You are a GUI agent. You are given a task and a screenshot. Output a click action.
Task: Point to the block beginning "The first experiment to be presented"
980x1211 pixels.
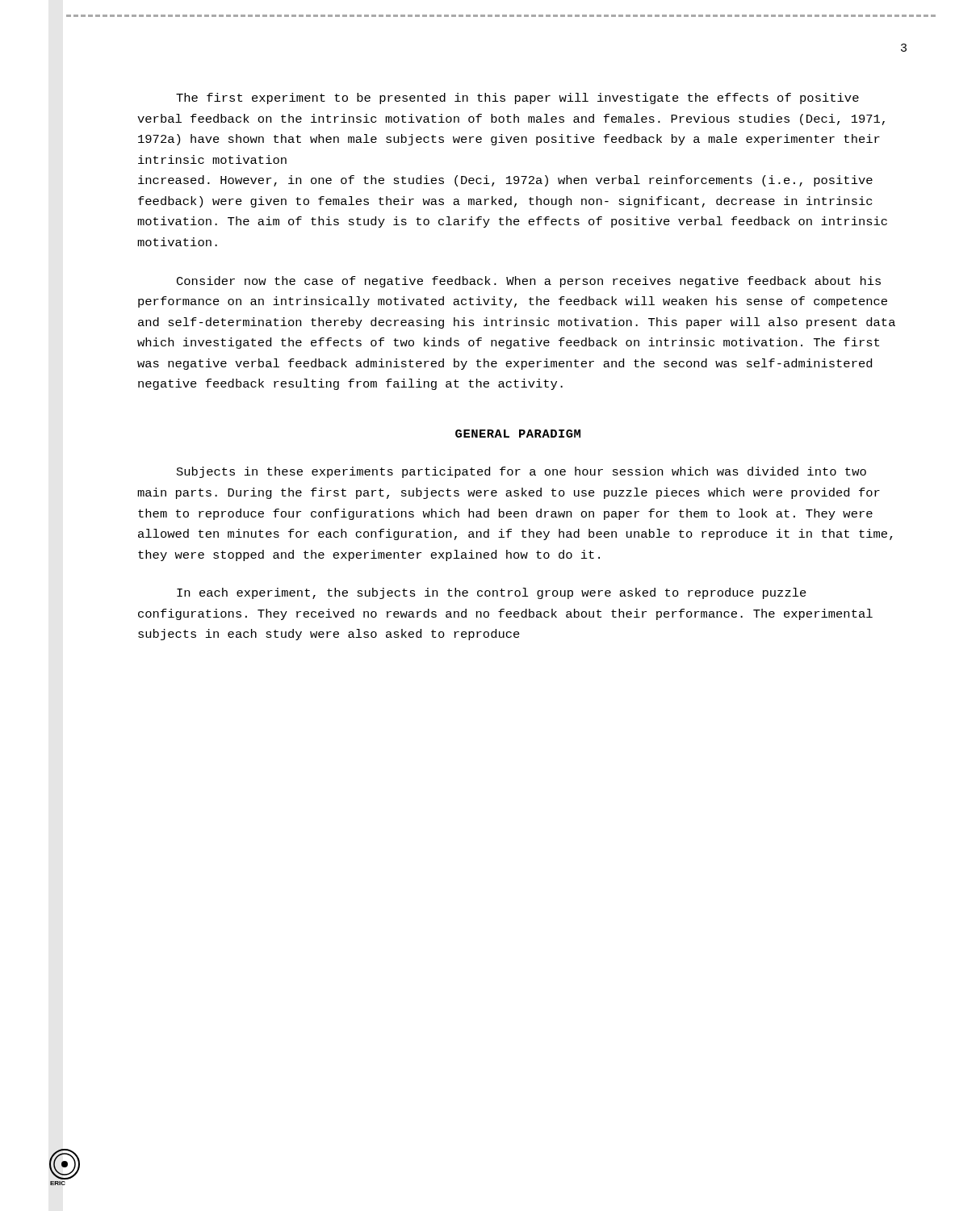[518, 171]
